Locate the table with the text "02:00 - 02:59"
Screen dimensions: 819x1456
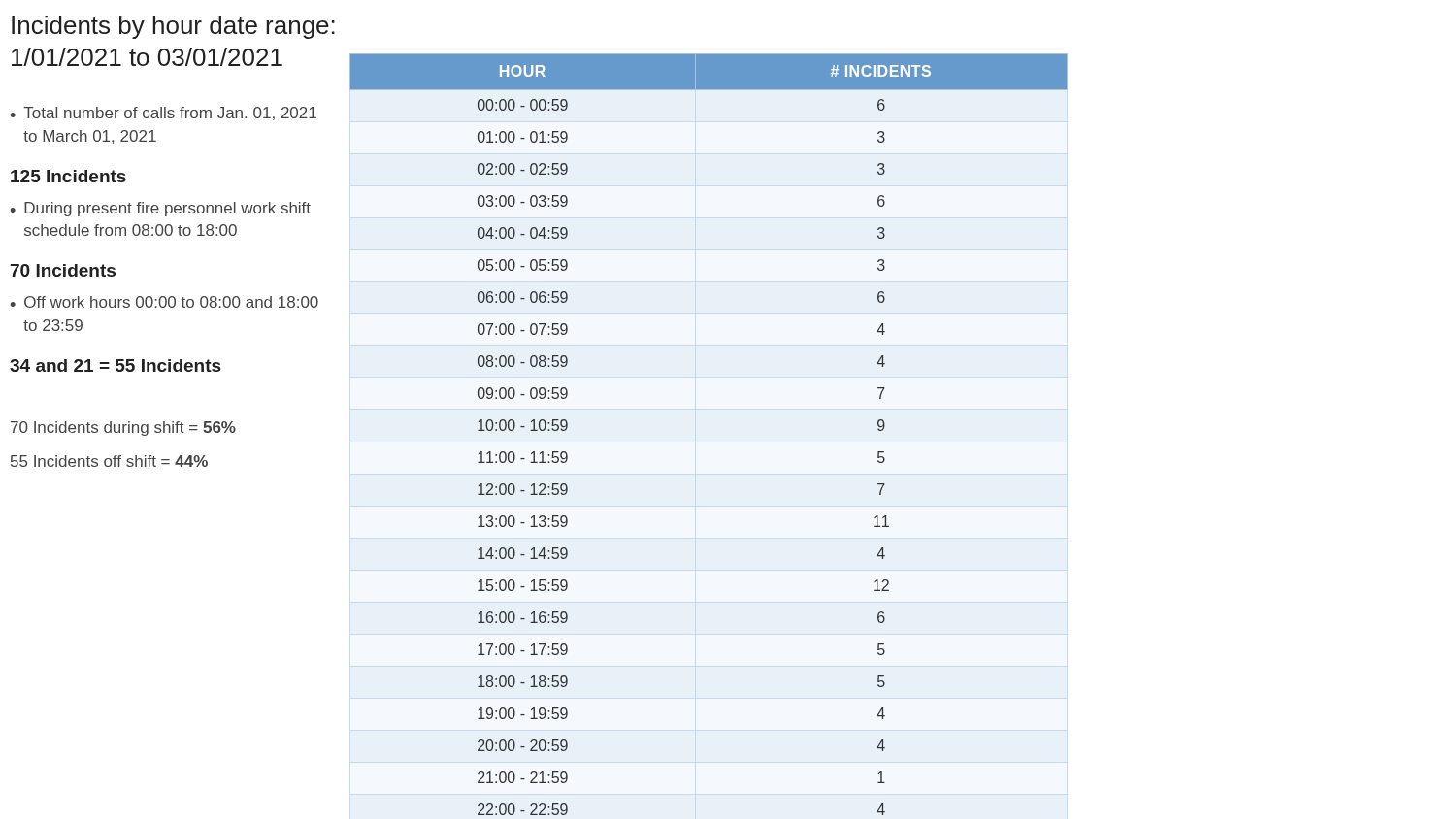pos(786,436)
